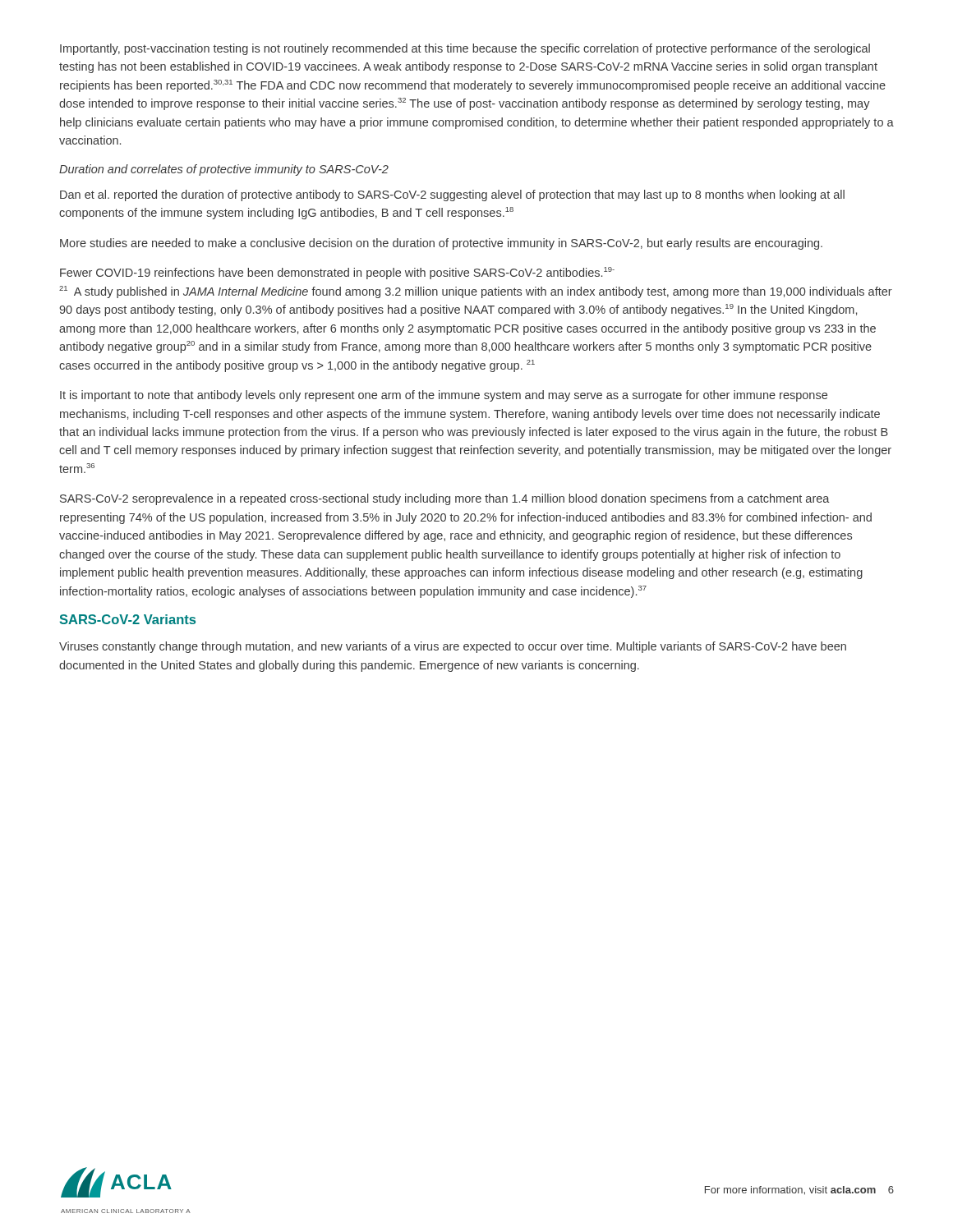
Task: Point to the block starting "It is important to note"
Action: tap(475, 432)
